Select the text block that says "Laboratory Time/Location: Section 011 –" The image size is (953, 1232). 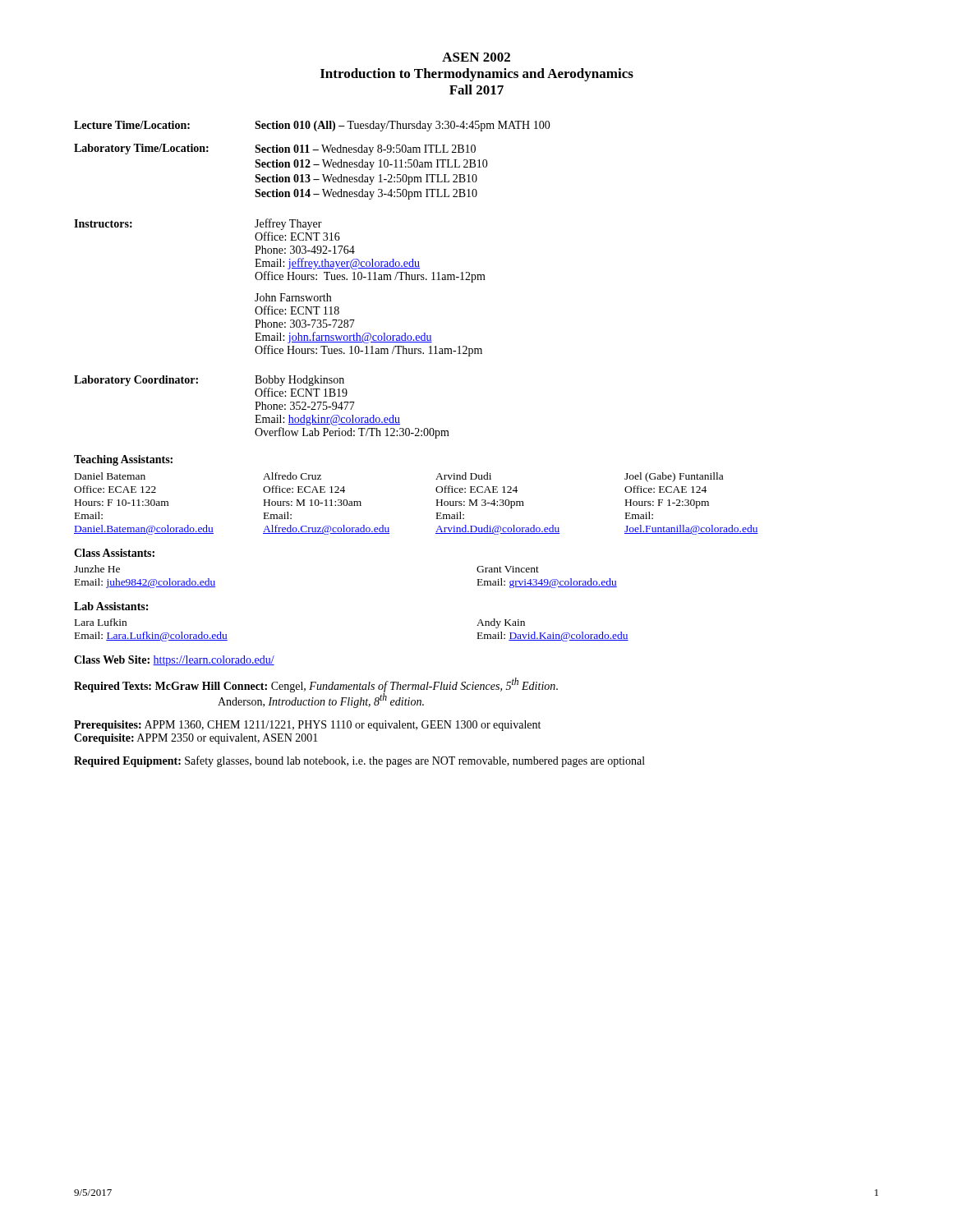[x=476, y=172]
